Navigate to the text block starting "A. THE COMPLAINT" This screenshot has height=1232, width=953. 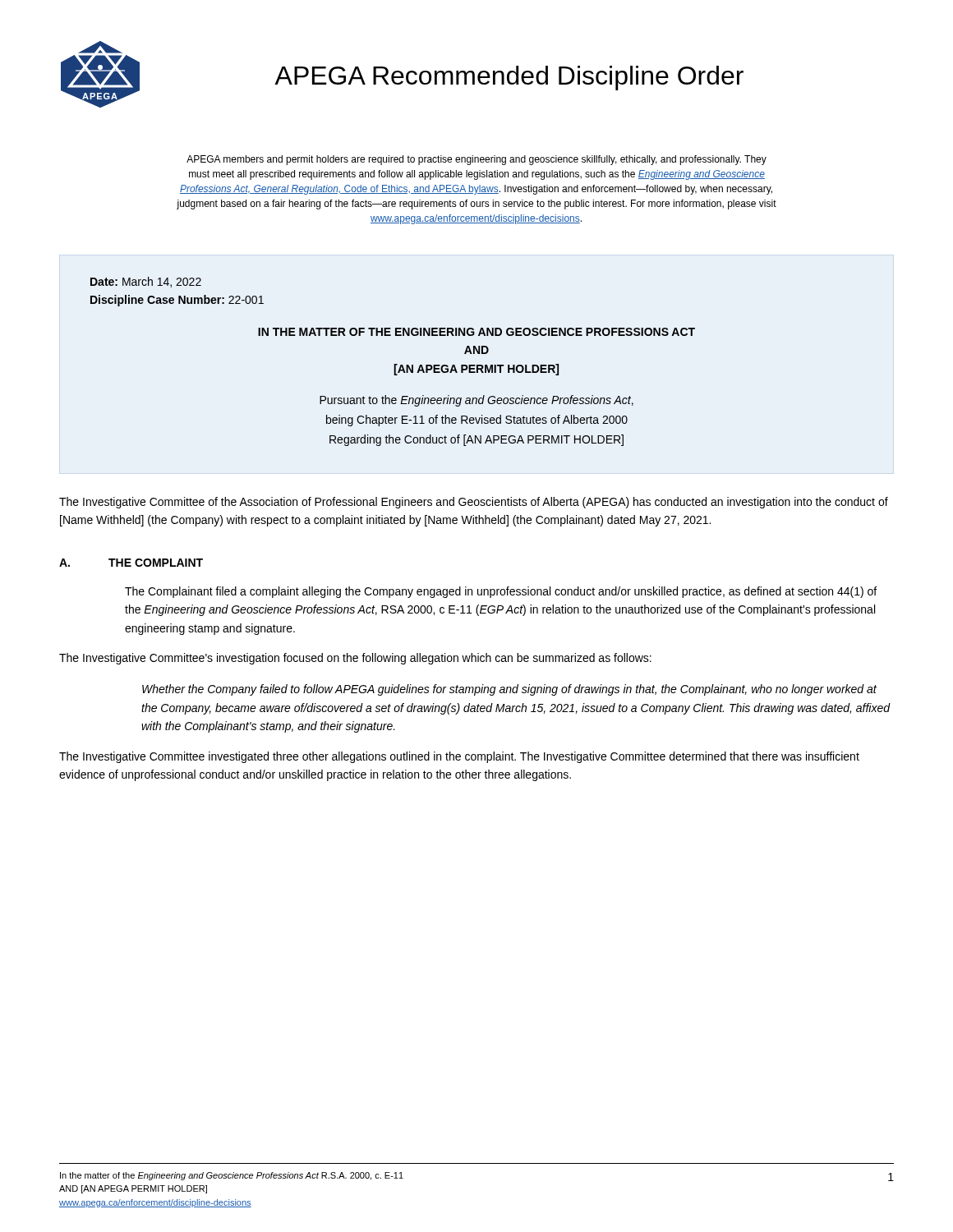click(x=131, y=562)
